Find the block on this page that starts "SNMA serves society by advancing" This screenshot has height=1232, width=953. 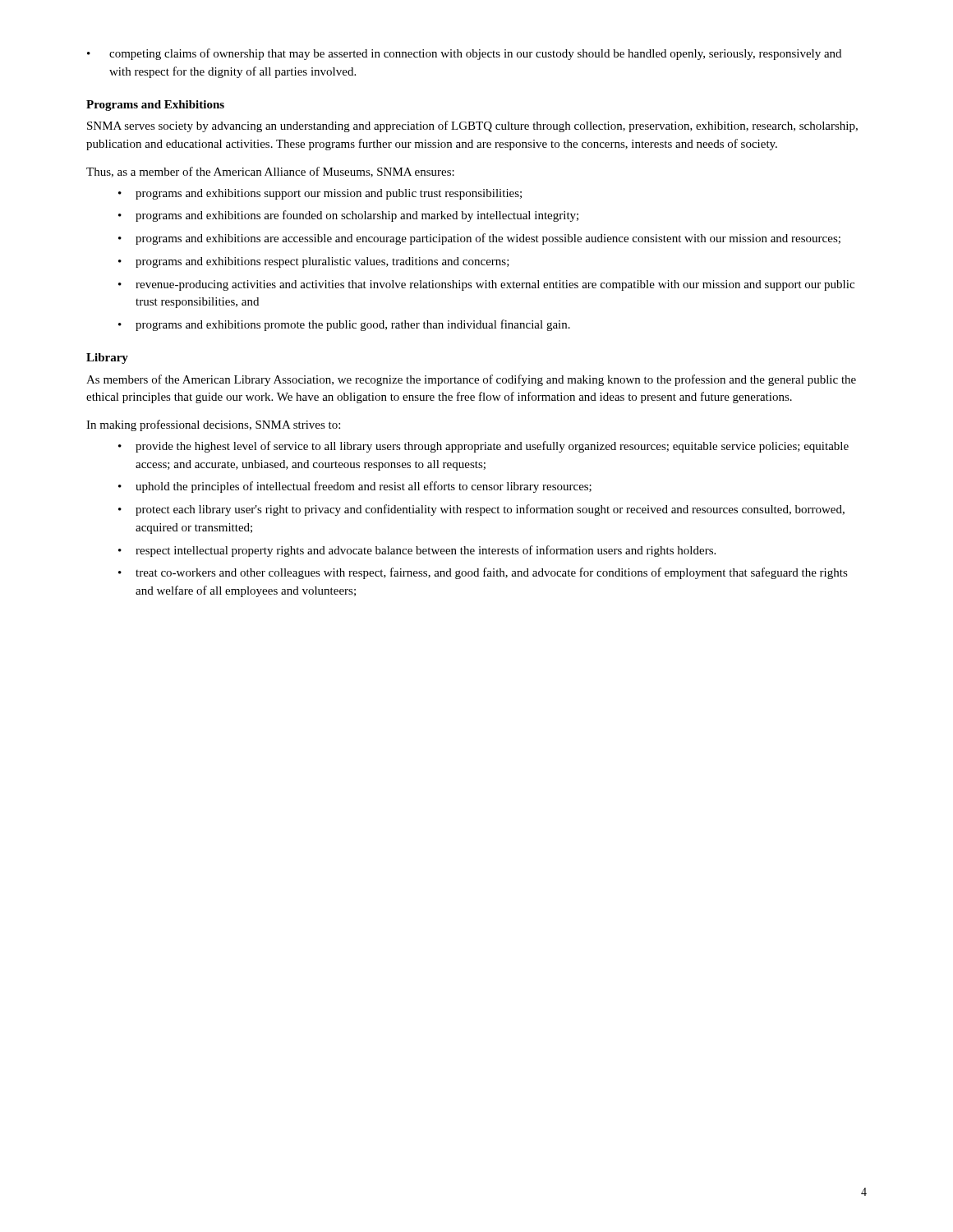click(472, 135)
